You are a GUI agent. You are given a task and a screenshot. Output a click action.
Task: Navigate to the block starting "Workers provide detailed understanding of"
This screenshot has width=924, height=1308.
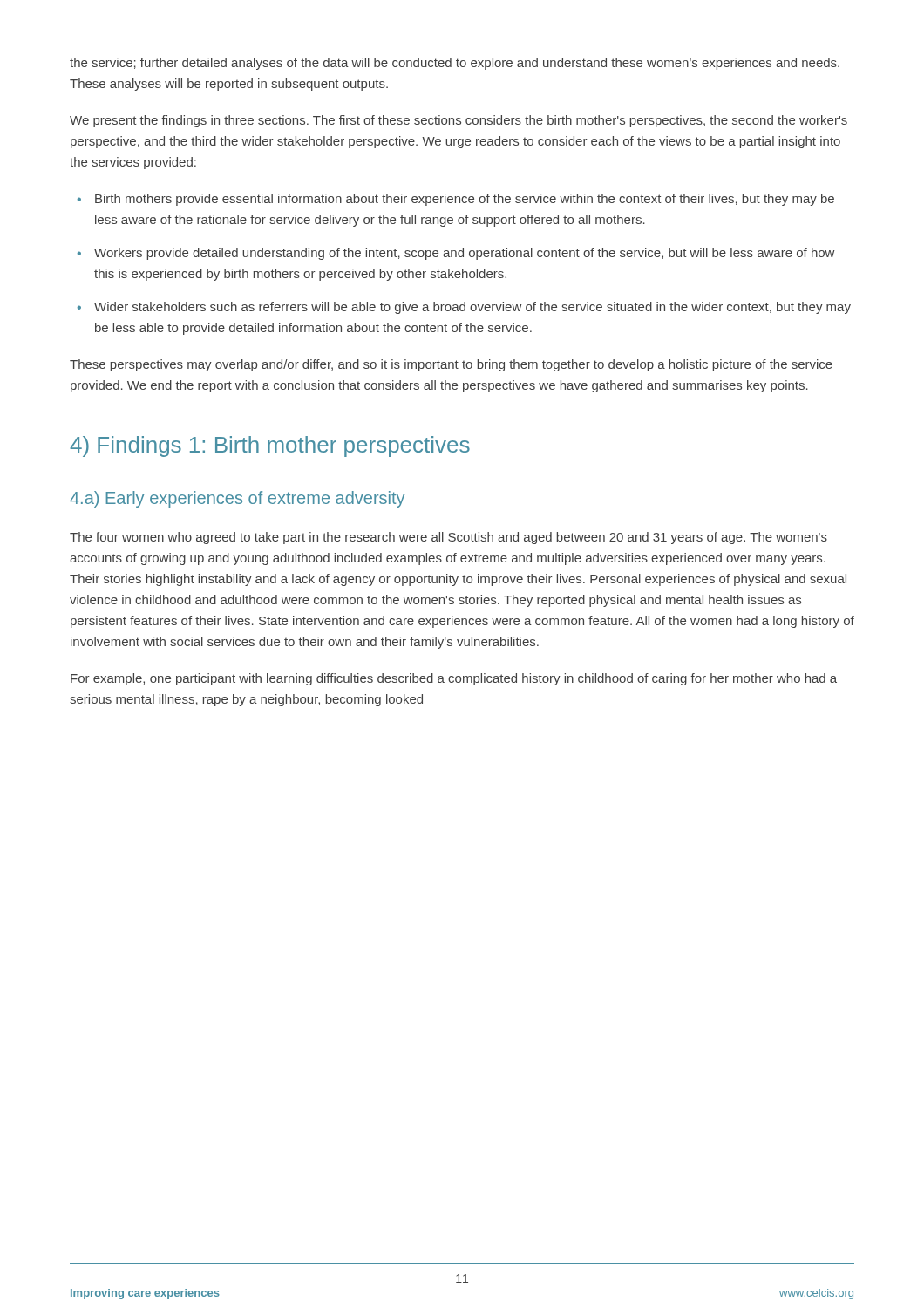[464, 263]
